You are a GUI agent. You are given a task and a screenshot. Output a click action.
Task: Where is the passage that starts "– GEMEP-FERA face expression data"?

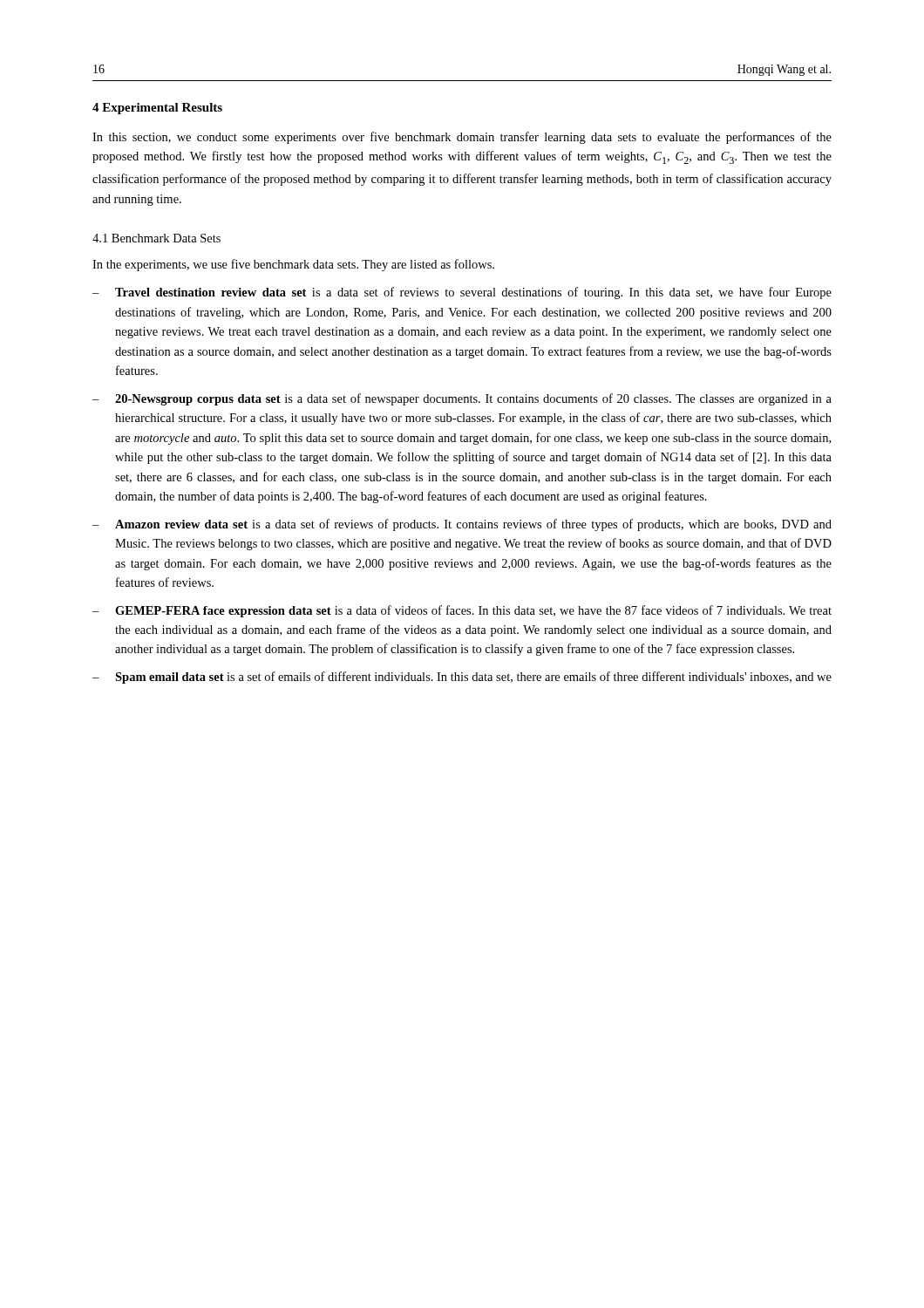462,630
